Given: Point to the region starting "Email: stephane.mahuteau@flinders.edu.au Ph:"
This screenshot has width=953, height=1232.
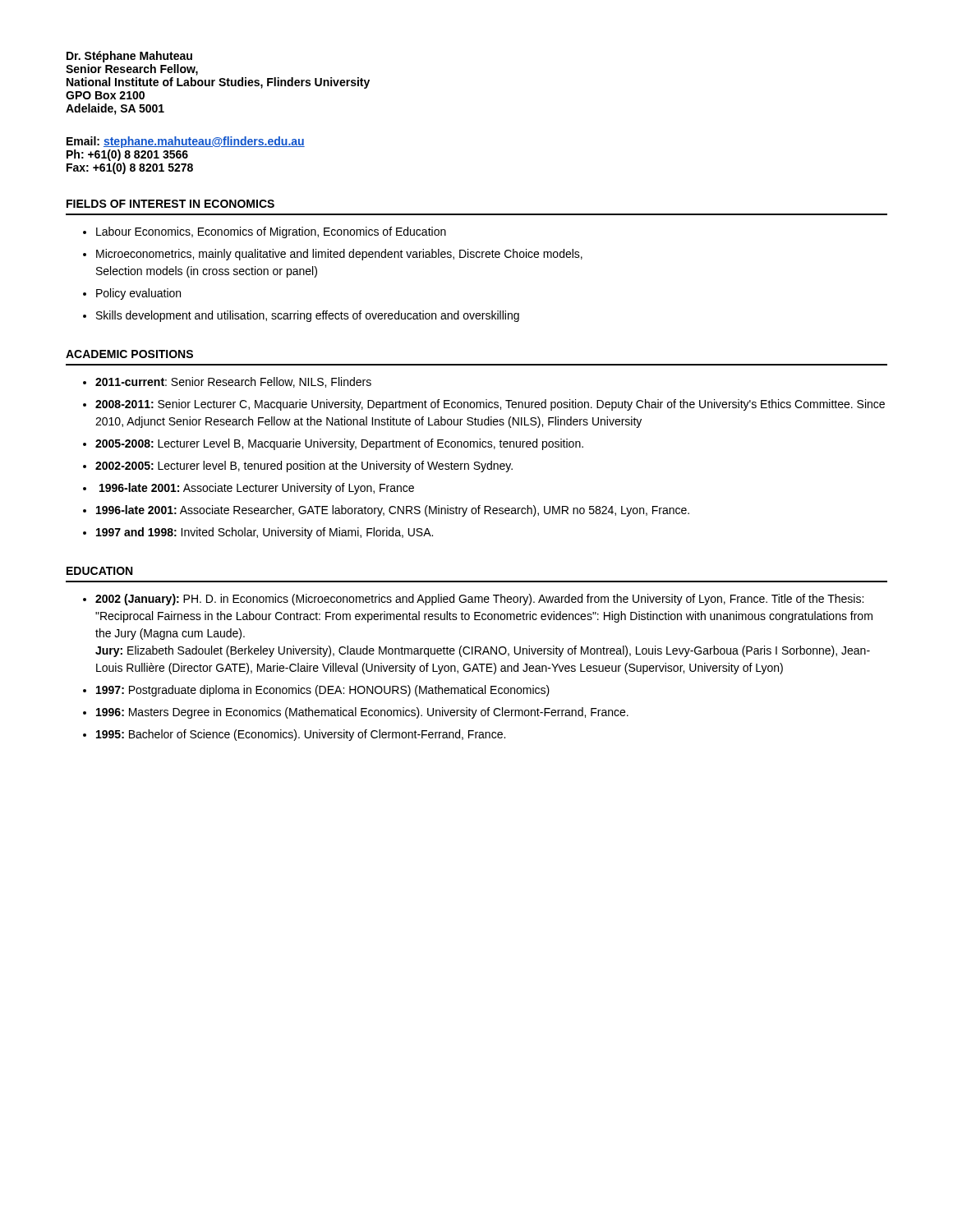Looking at the screenshot, I should pos(185,154).
